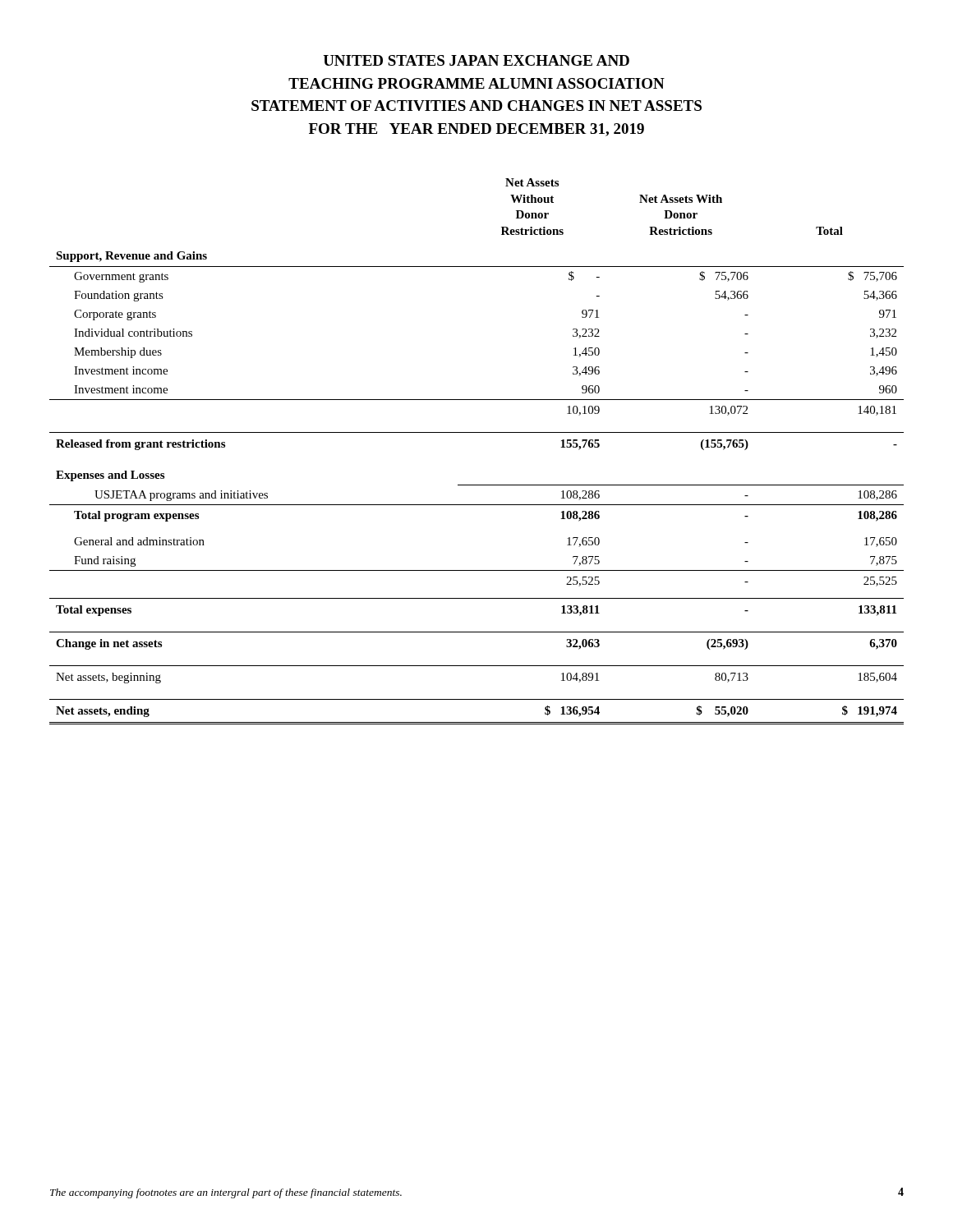The width and height of the screenshot is (953, 1232).
Task: Find the title with the text "UNITED STATES JAPAN"
Action: 476,94
